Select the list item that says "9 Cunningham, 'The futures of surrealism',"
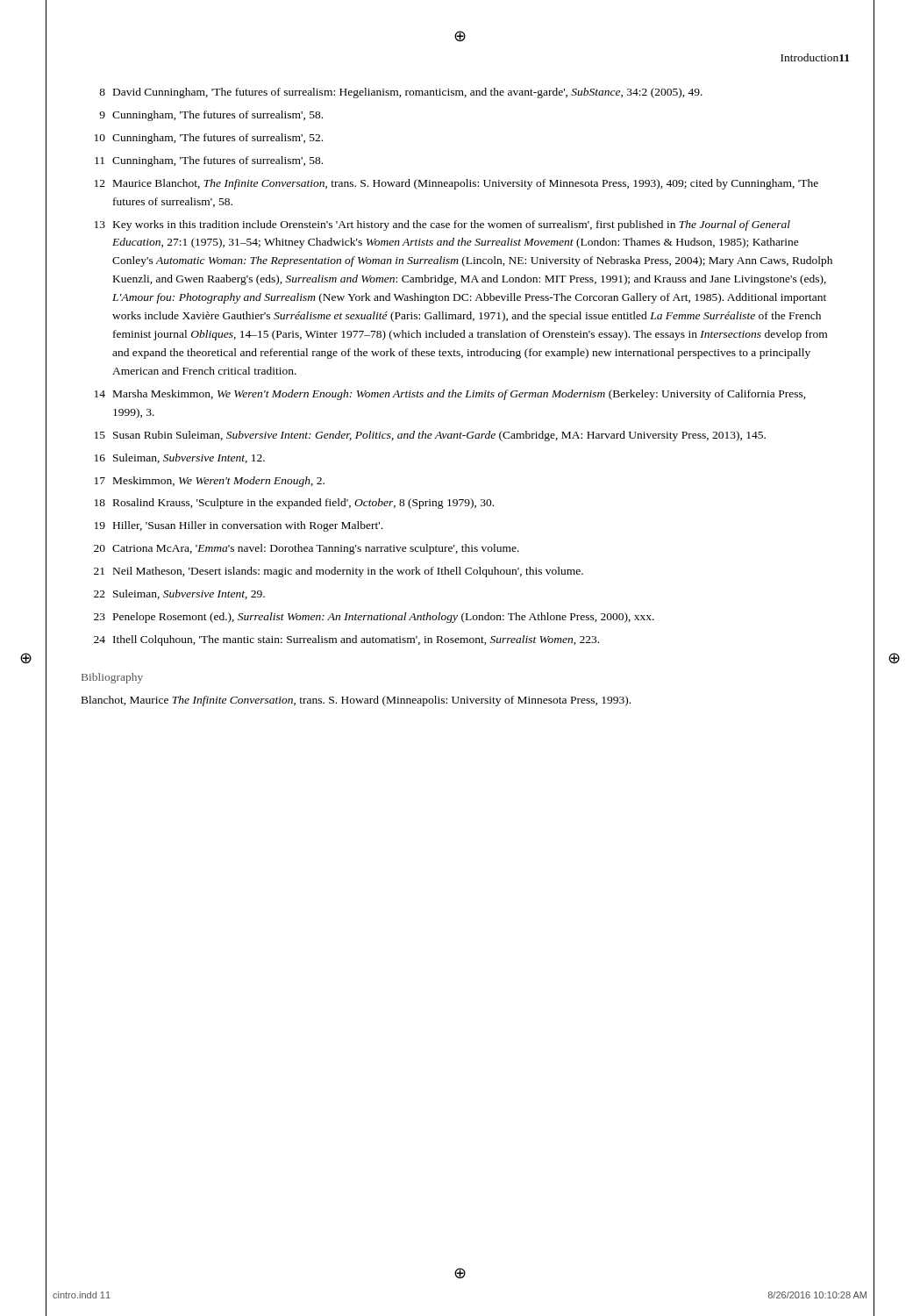Image resolution: width=920 pixels, height=1316 pixels. 211,116
